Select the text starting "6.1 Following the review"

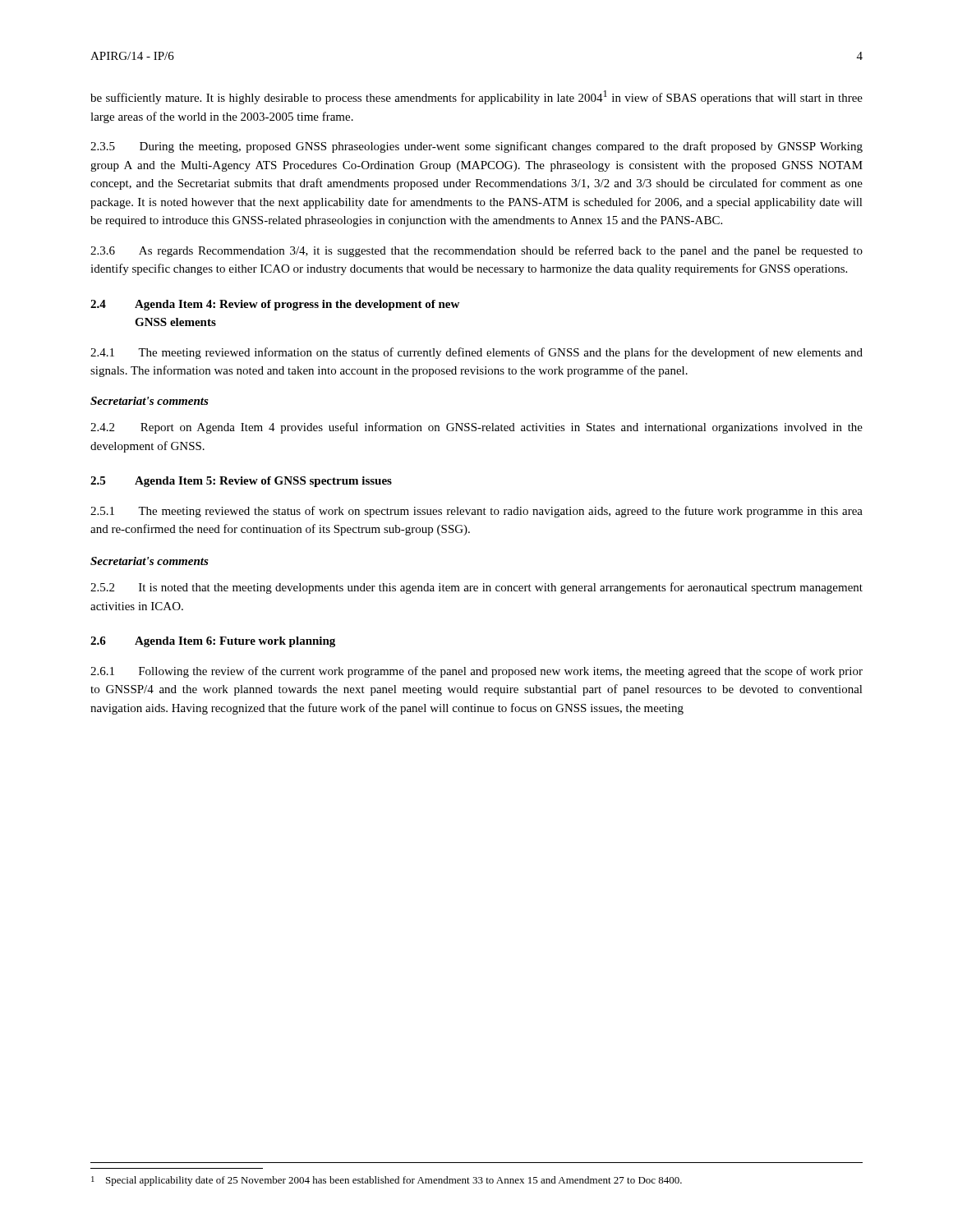pos(476,689)
